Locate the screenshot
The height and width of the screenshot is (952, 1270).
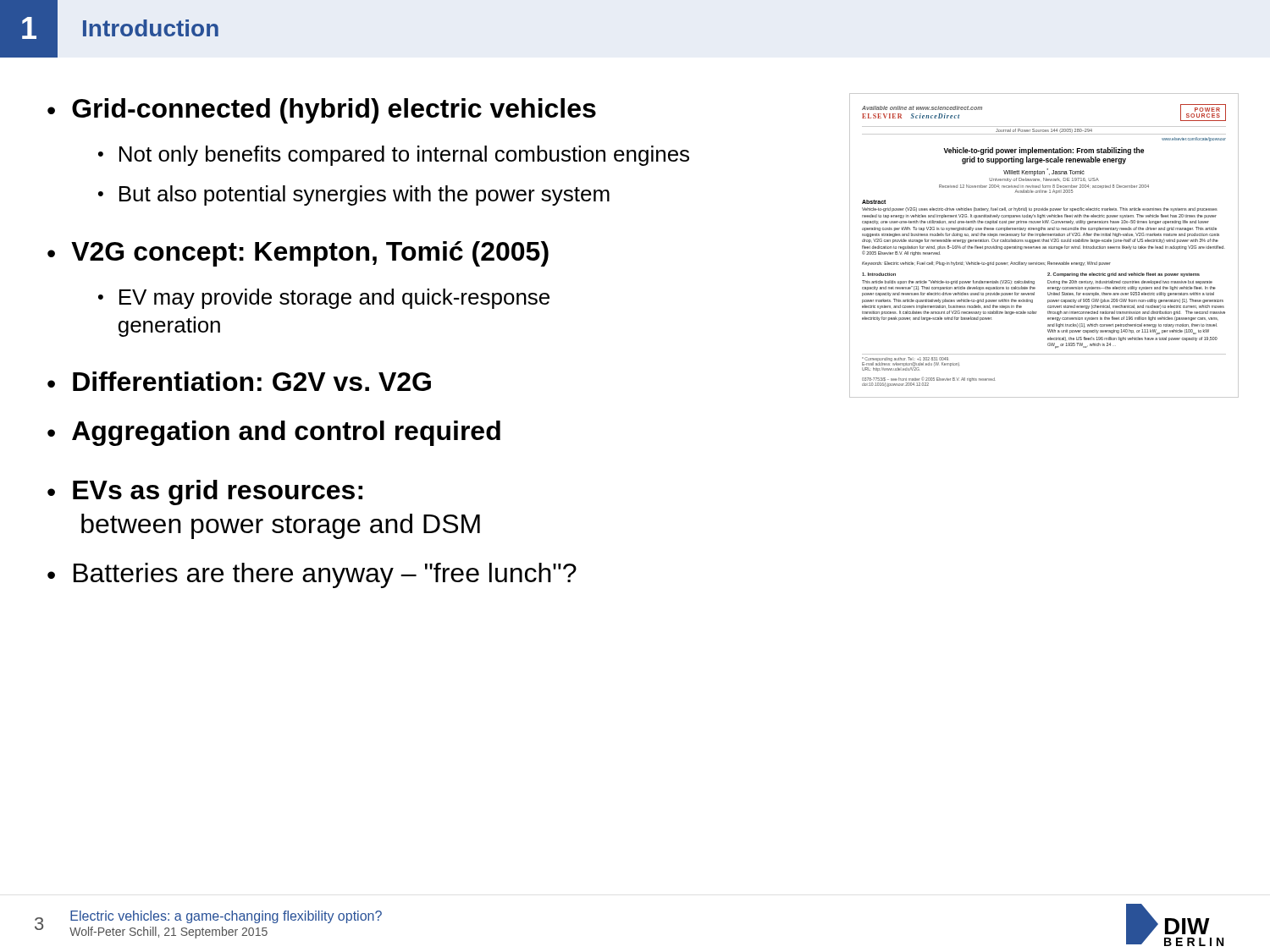(1045, 246)
